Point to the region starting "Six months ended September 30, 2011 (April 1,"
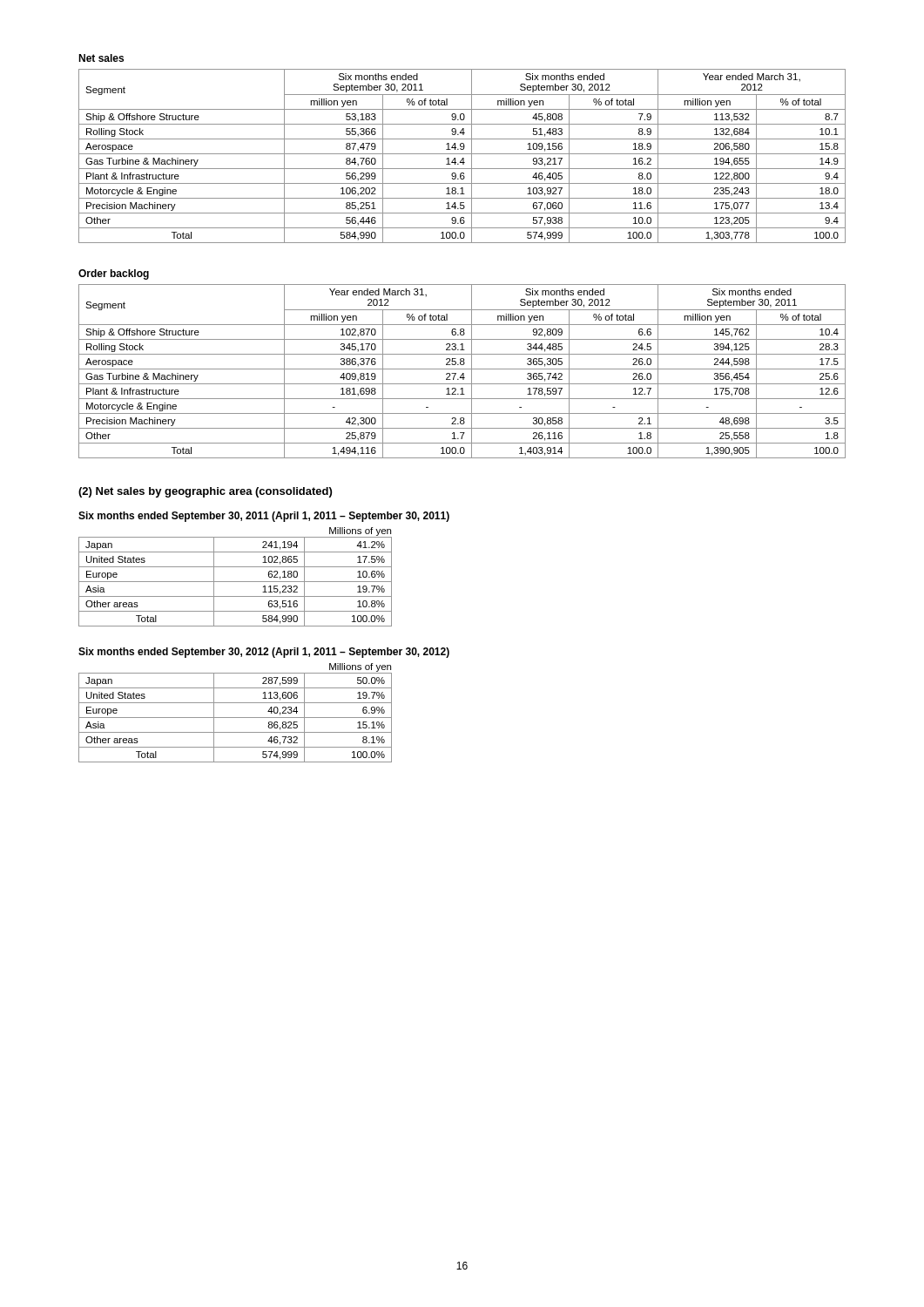 click(x=264, y=516)
